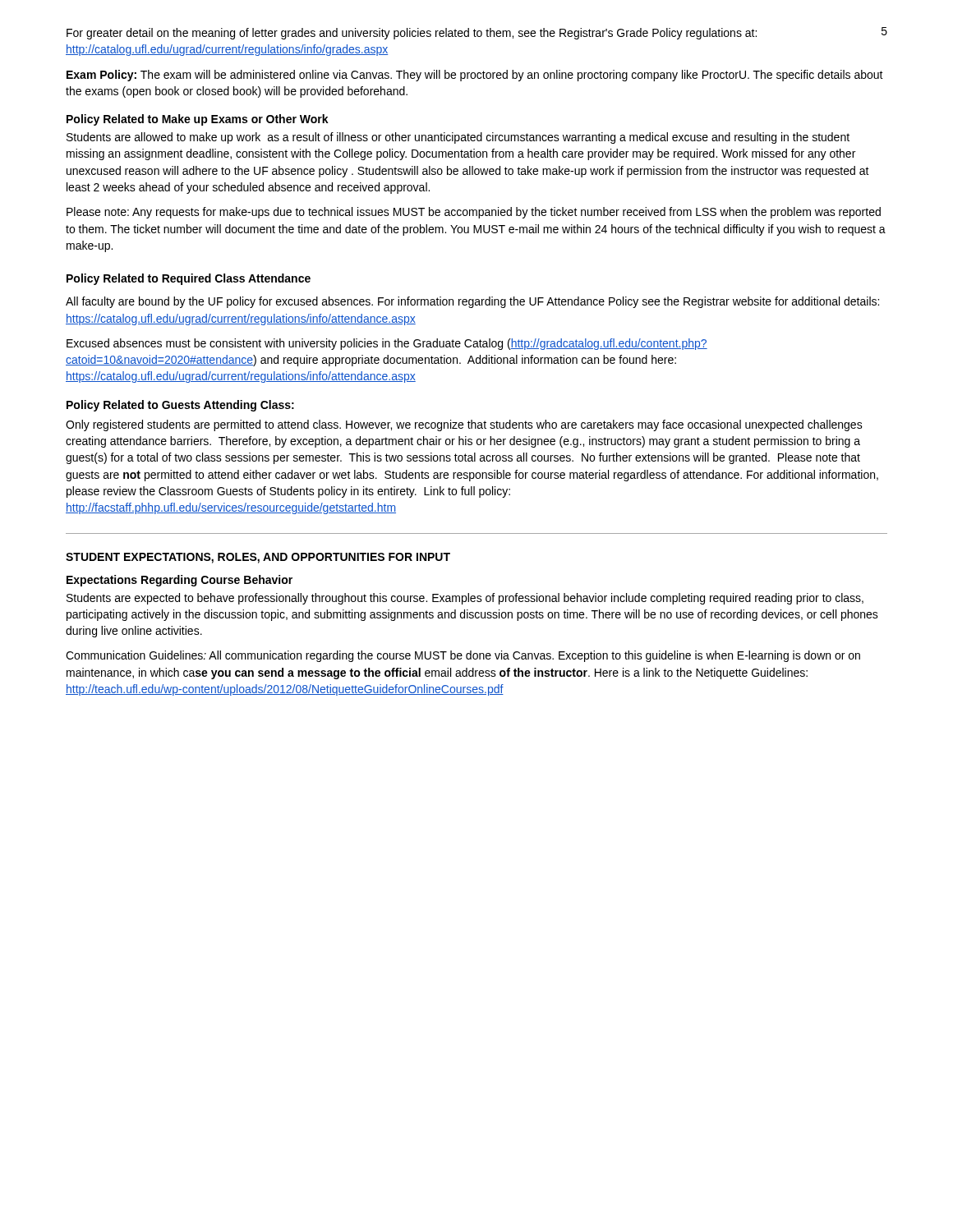Viewport: 953px width, 1232px height.
Task: Click on the section header with the text "STUDENT EXPECTATIONS, ROLES, AND OPPORTUNITIES FOR INPUT"
Action: (x=258, y=556)
